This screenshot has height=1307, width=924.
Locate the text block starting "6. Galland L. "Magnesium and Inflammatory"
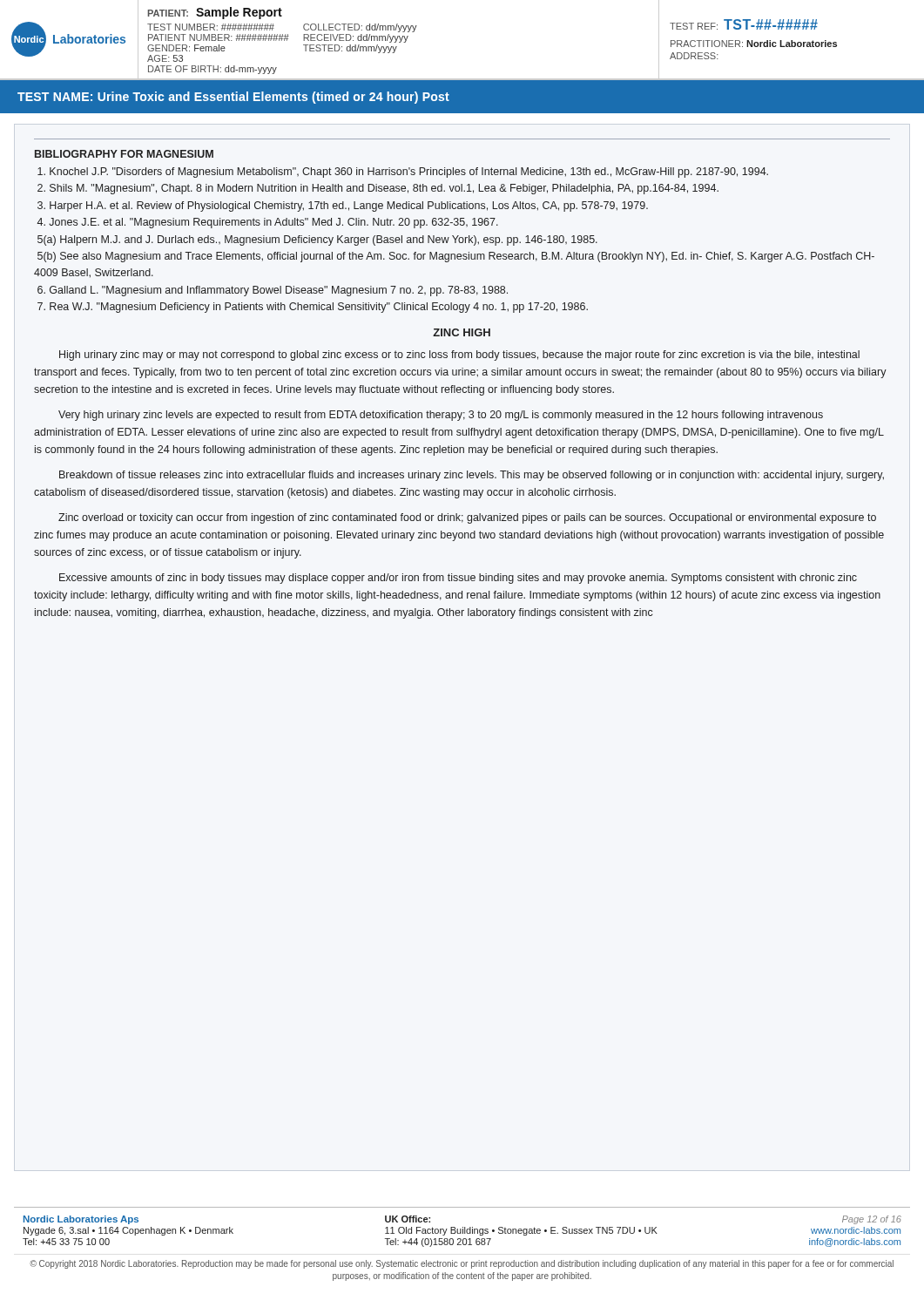271,290
